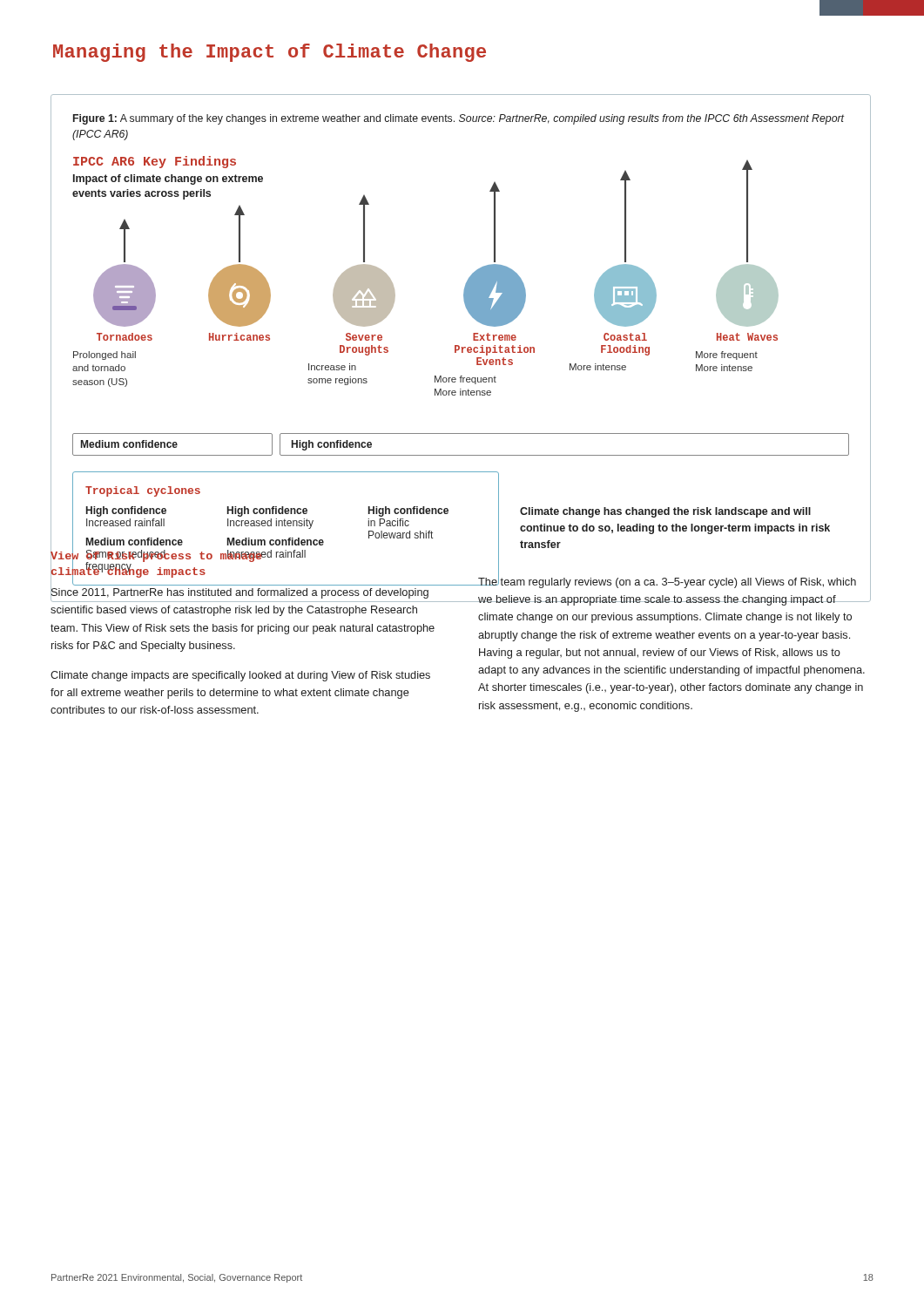Find the infographic
This screenshot has width=924, height=1307.
(x=461, y=348)
